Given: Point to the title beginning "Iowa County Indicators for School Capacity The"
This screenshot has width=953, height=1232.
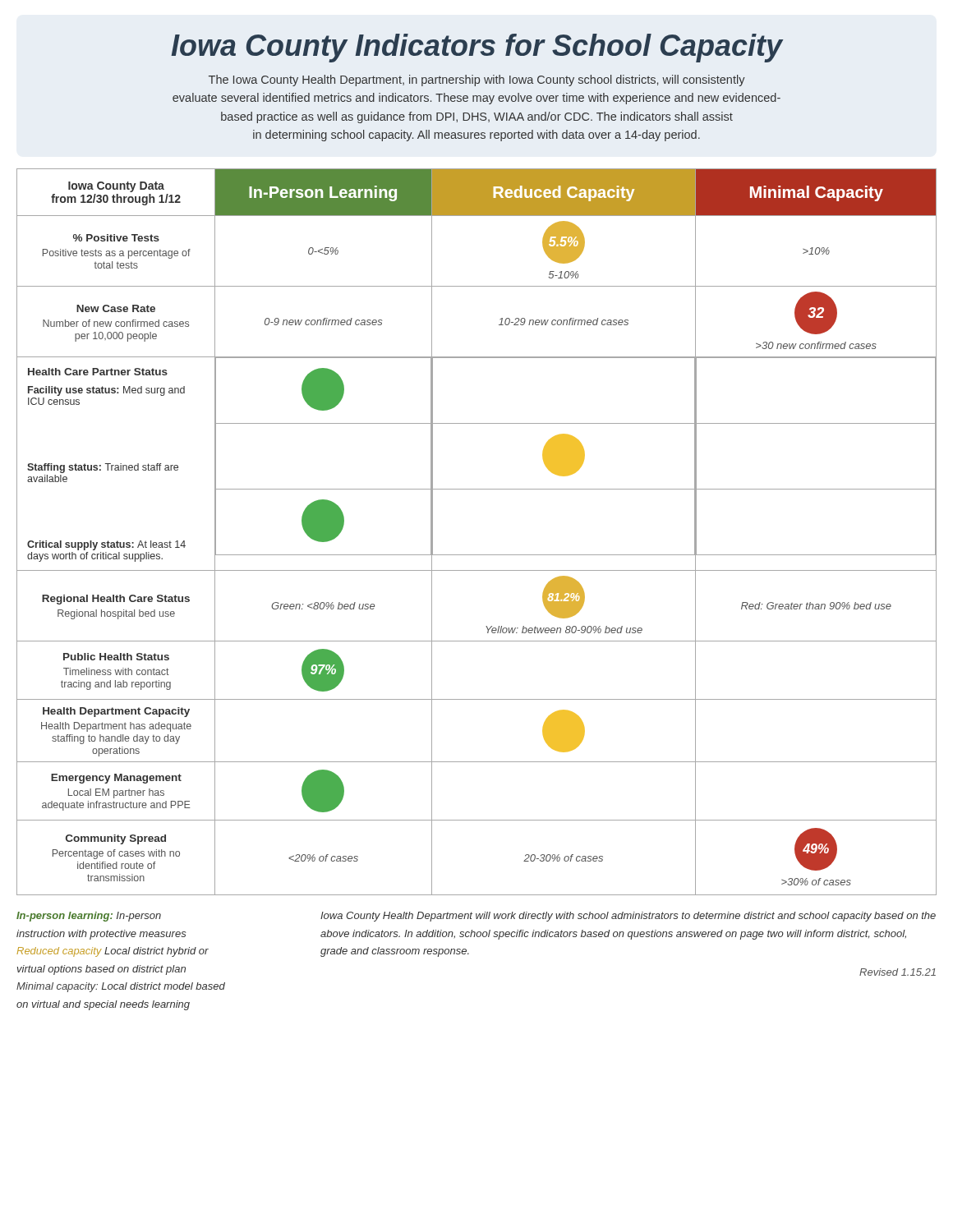Looking at the screenshot, I should point(476,86).
